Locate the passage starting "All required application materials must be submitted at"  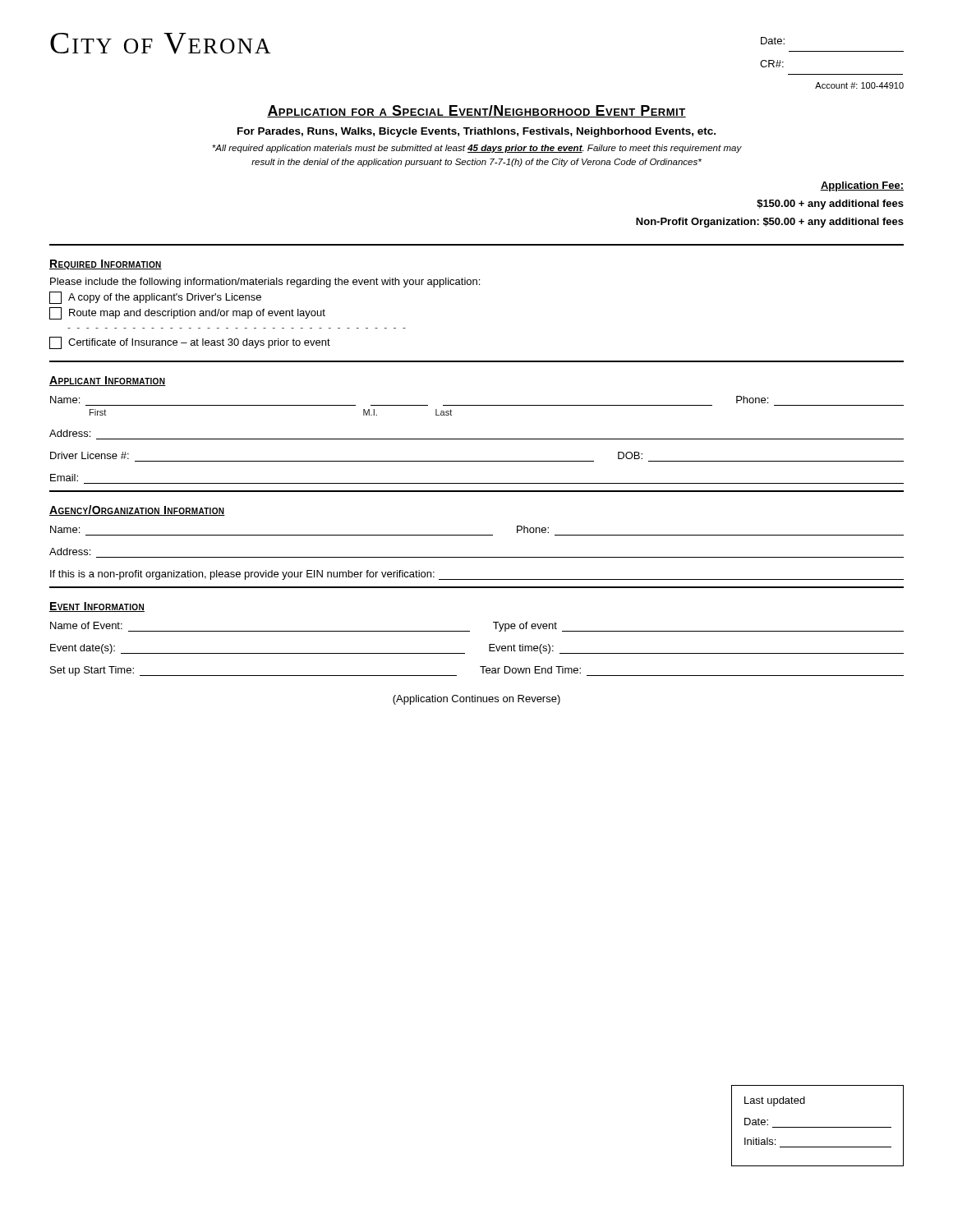click(x=476, y=155)
